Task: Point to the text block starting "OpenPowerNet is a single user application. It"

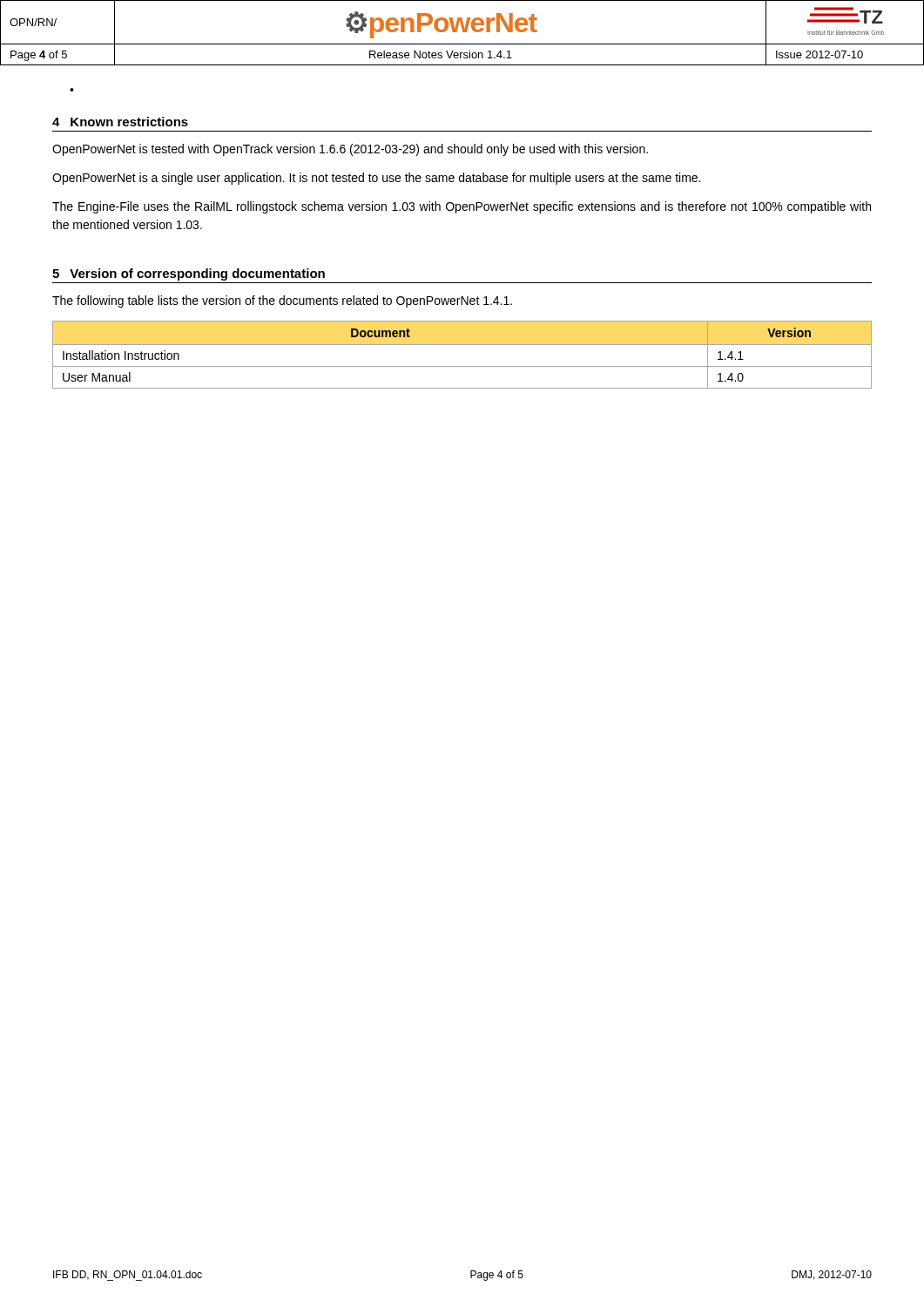Action: (x=377, y=178)
